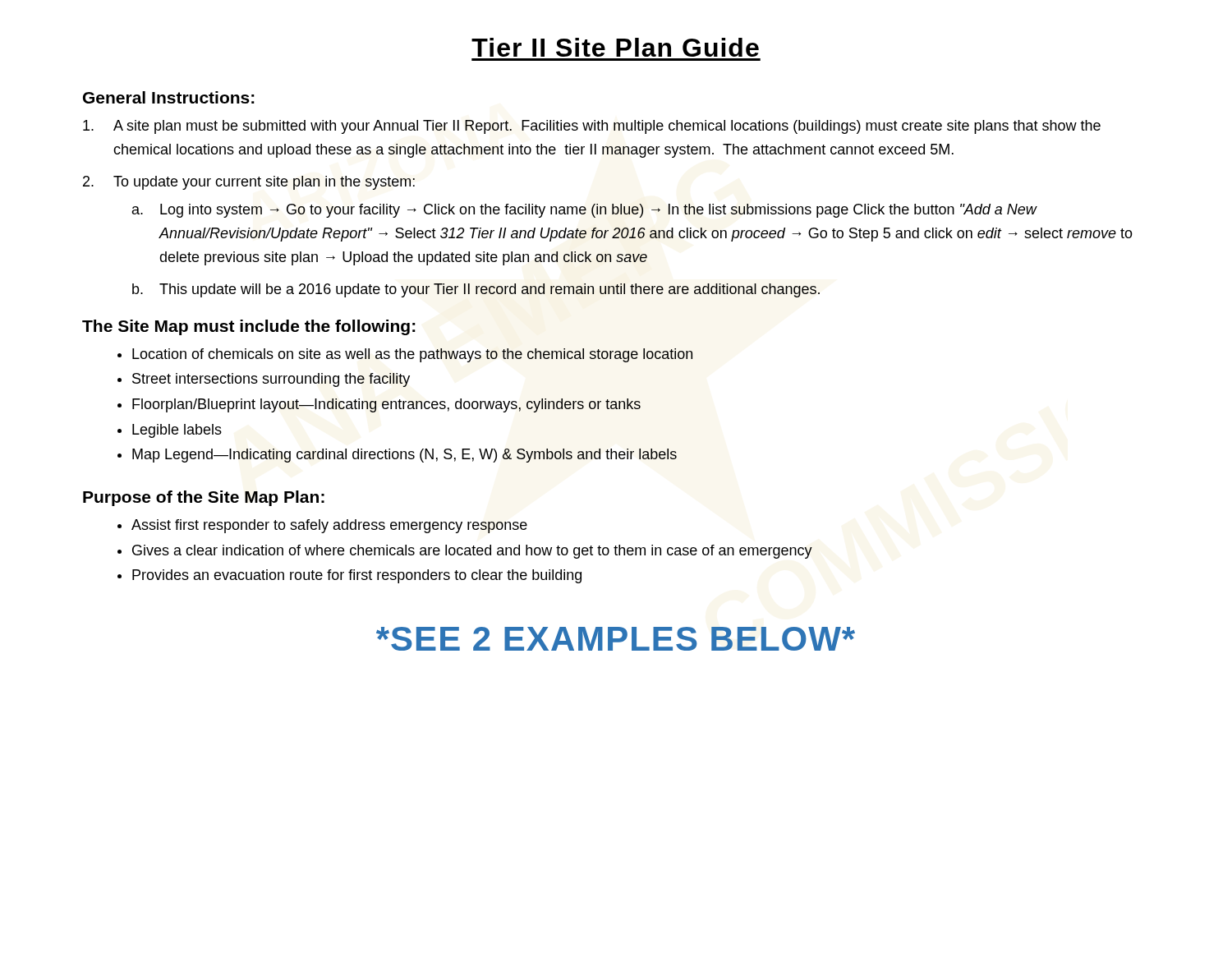Find the section header with the text "The Site Map must"
The height and width of the screenshot is (953, 1232).
(x=249, y=325)
